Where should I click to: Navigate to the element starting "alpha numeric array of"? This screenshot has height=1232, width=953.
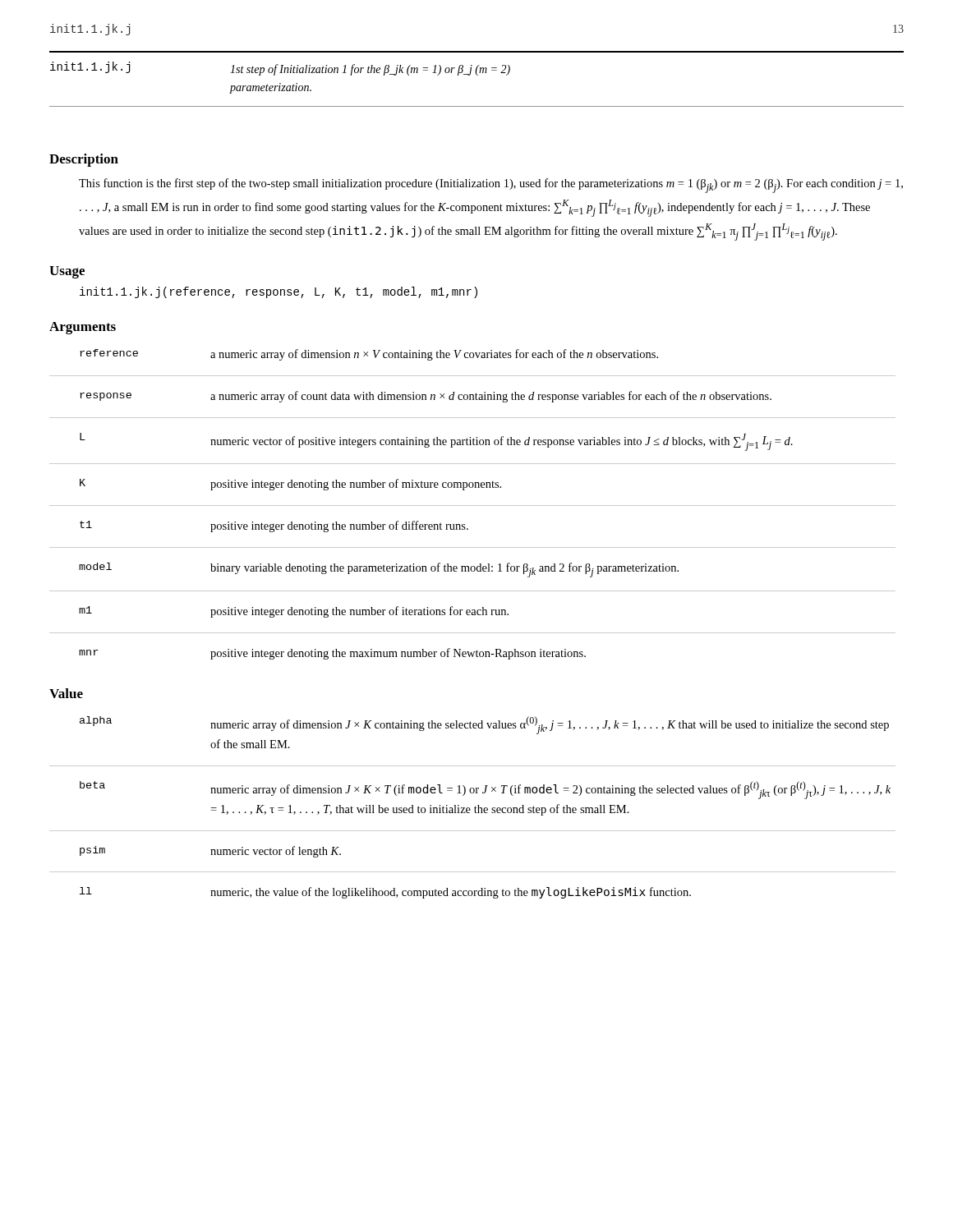click(476, 734)
